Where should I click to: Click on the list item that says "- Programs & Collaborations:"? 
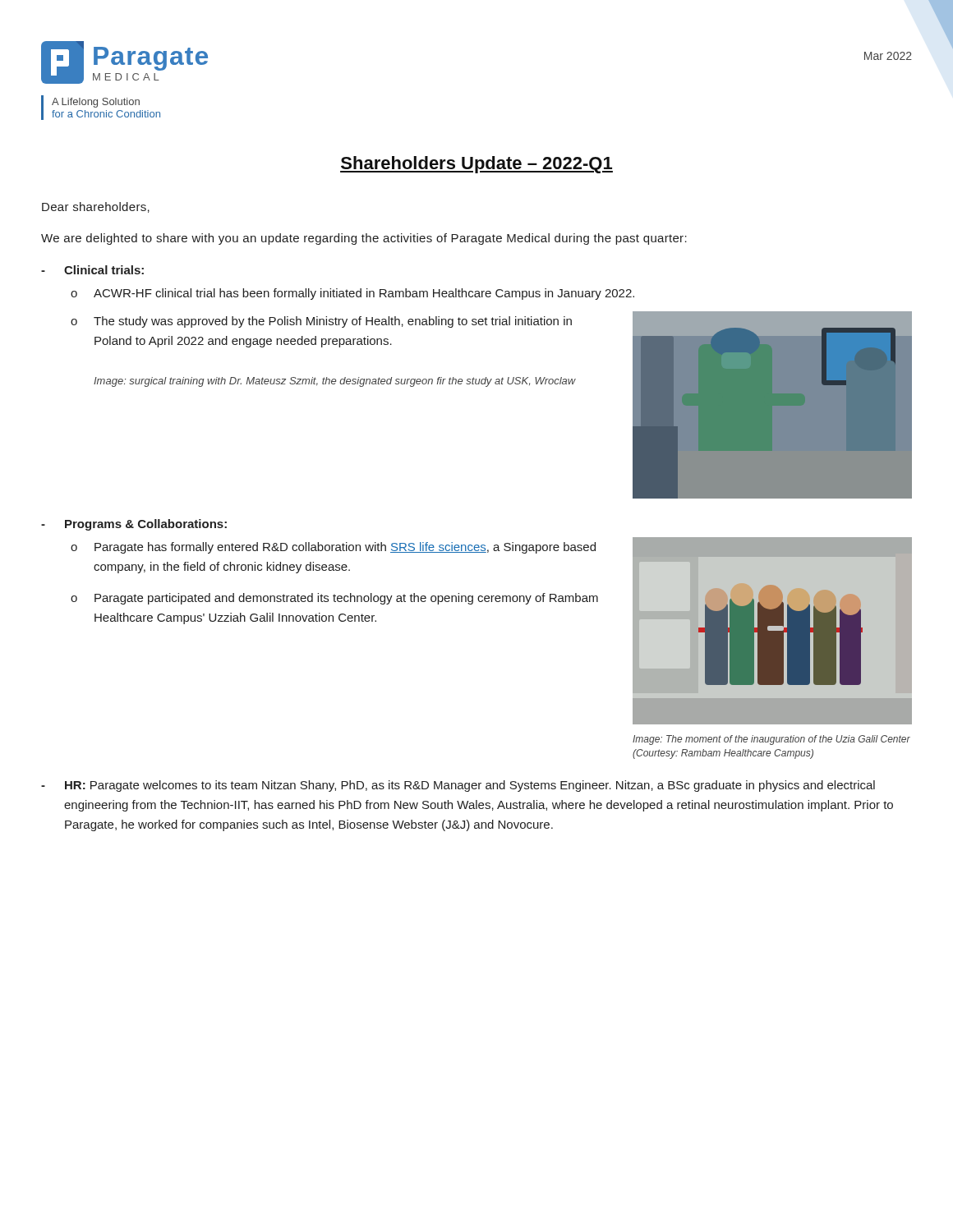134,524
